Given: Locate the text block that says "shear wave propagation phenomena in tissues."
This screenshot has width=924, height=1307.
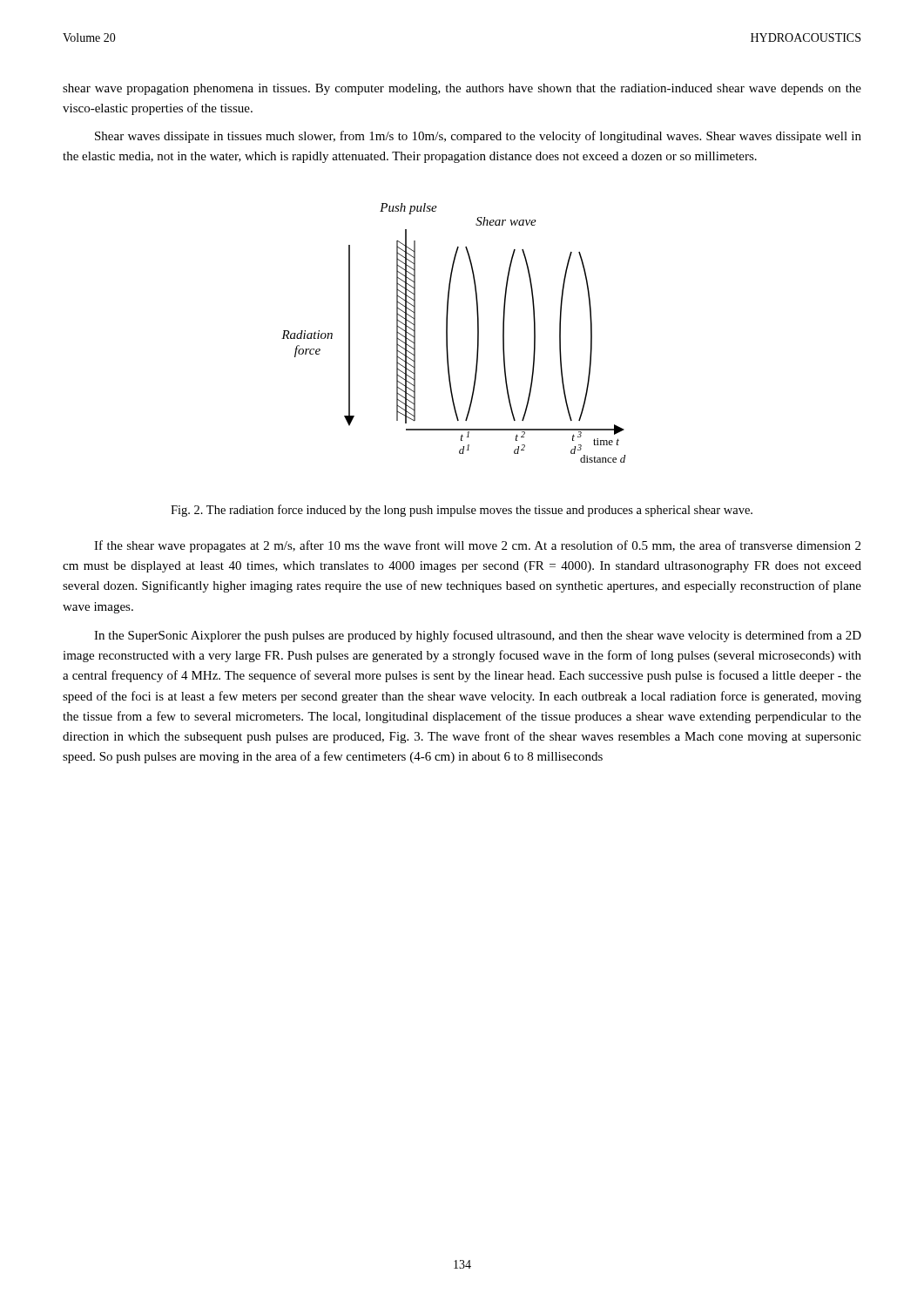Looking at the screenshot, I should click(462, 89).
